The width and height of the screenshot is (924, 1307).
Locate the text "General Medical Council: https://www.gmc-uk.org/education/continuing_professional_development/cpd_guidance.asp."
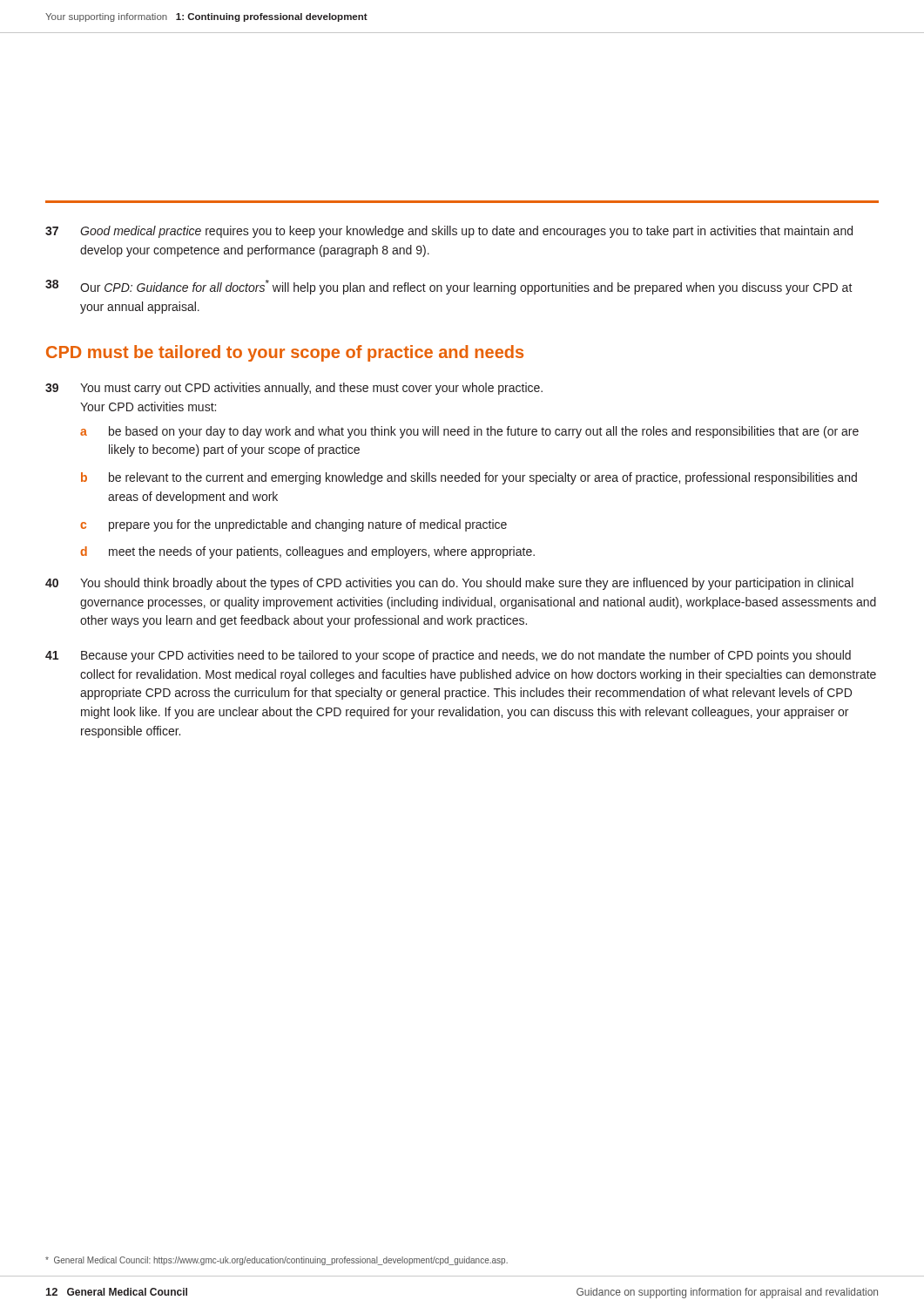(462, 1260)
